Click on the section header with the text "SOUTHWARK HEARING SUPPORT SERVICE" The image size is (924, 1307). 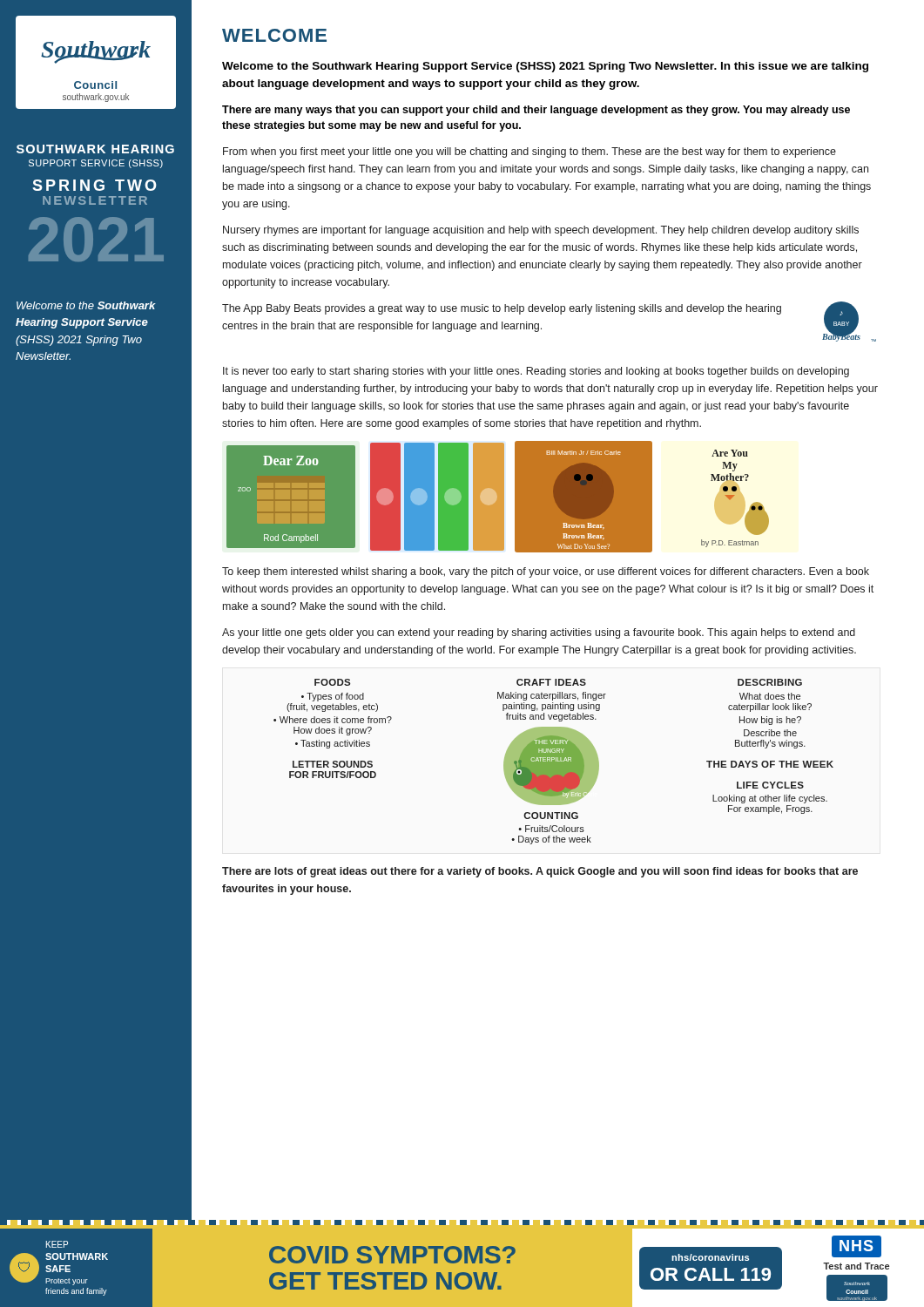[x=96, y=155]
